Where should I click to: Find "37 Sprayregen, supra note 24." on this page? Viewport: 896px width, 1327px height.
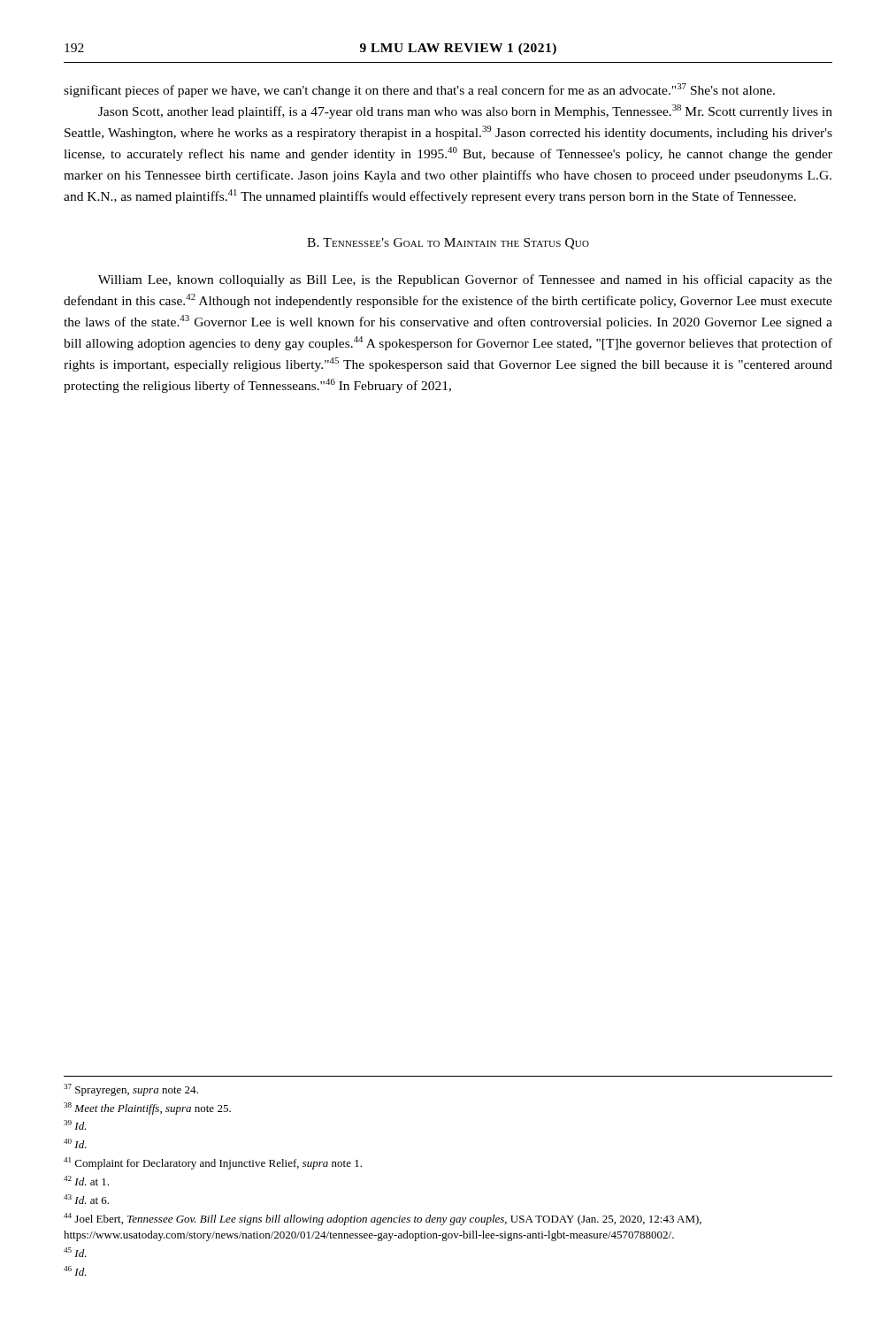tap(131, 1089)
